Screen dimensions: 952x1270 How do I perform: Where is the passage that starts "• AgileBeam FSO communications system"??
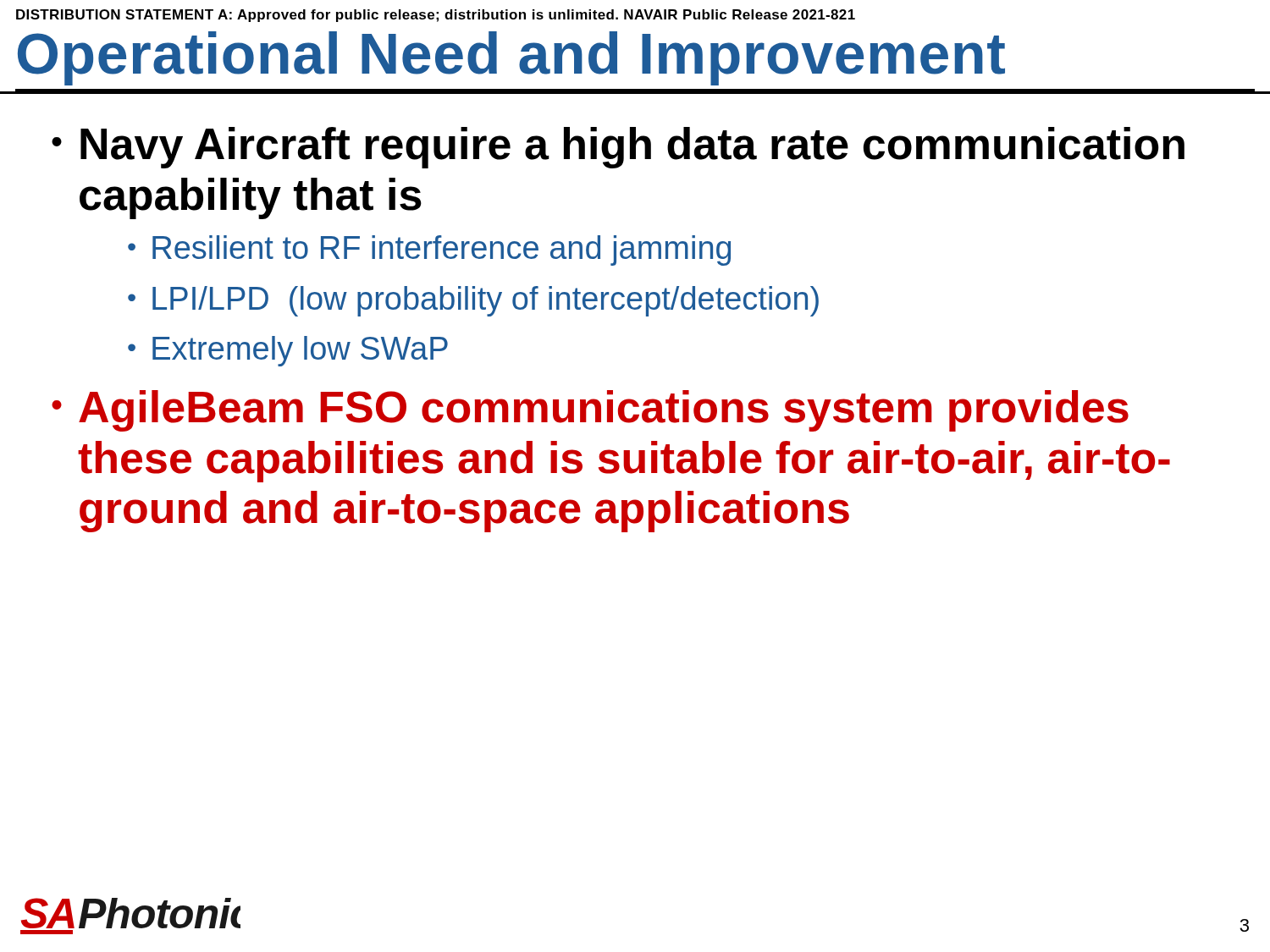[x=635, y=458]
